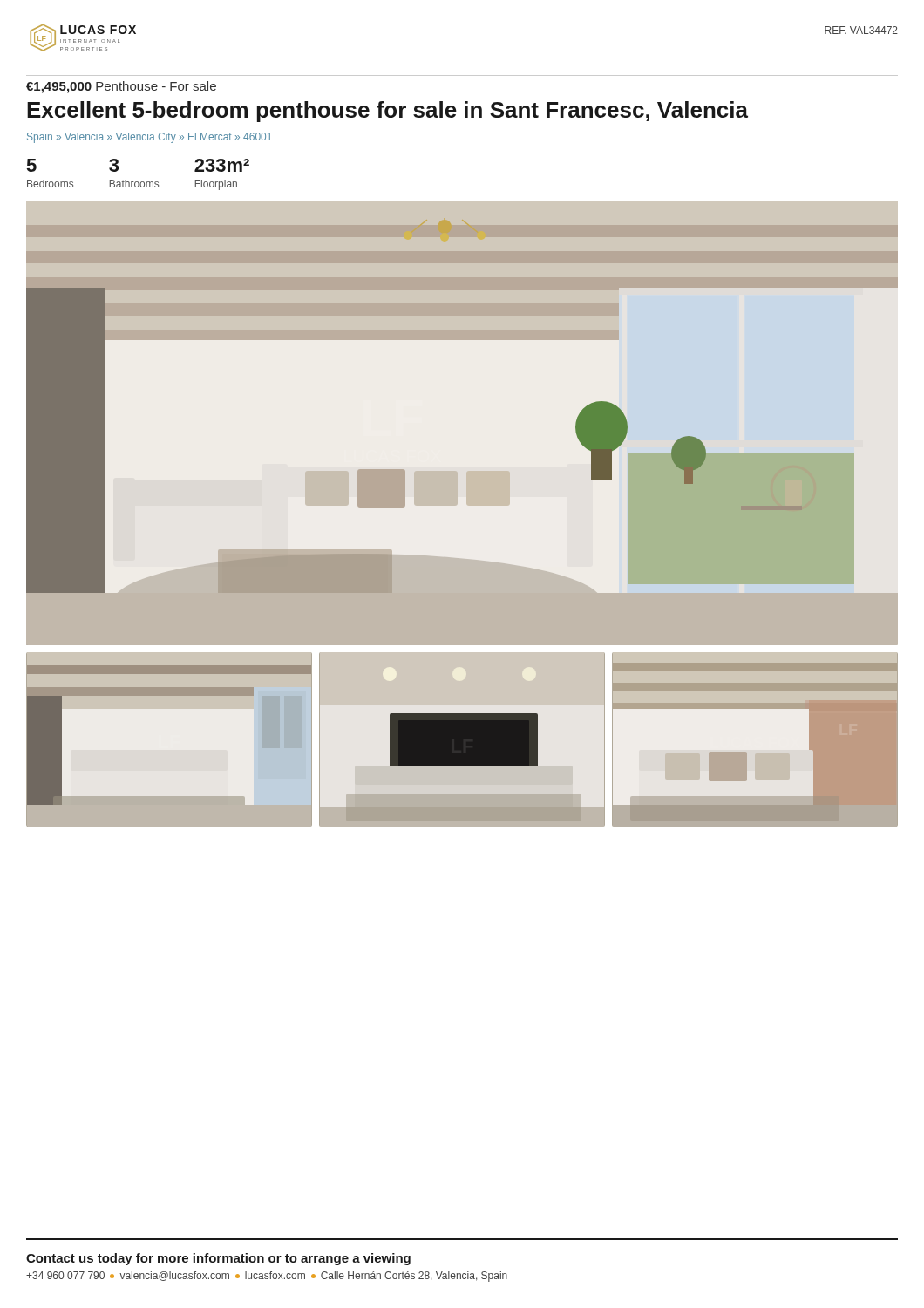This screenshot has width=924, height=1308.
Task: Select the list item that says "5 Bedrooms"
Action: click(x=50, y=173)
